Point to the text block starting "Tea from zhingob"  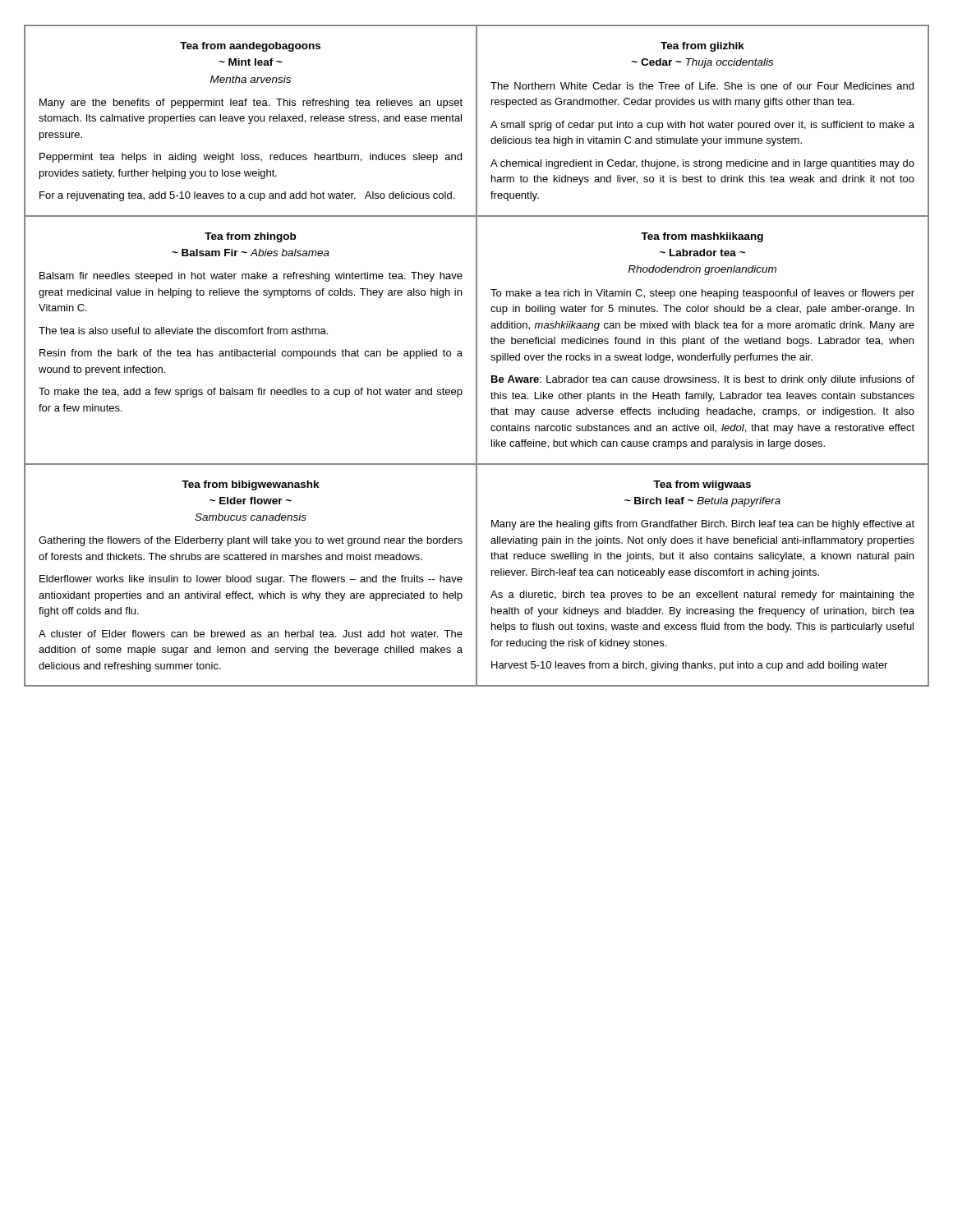coord(251,244)
